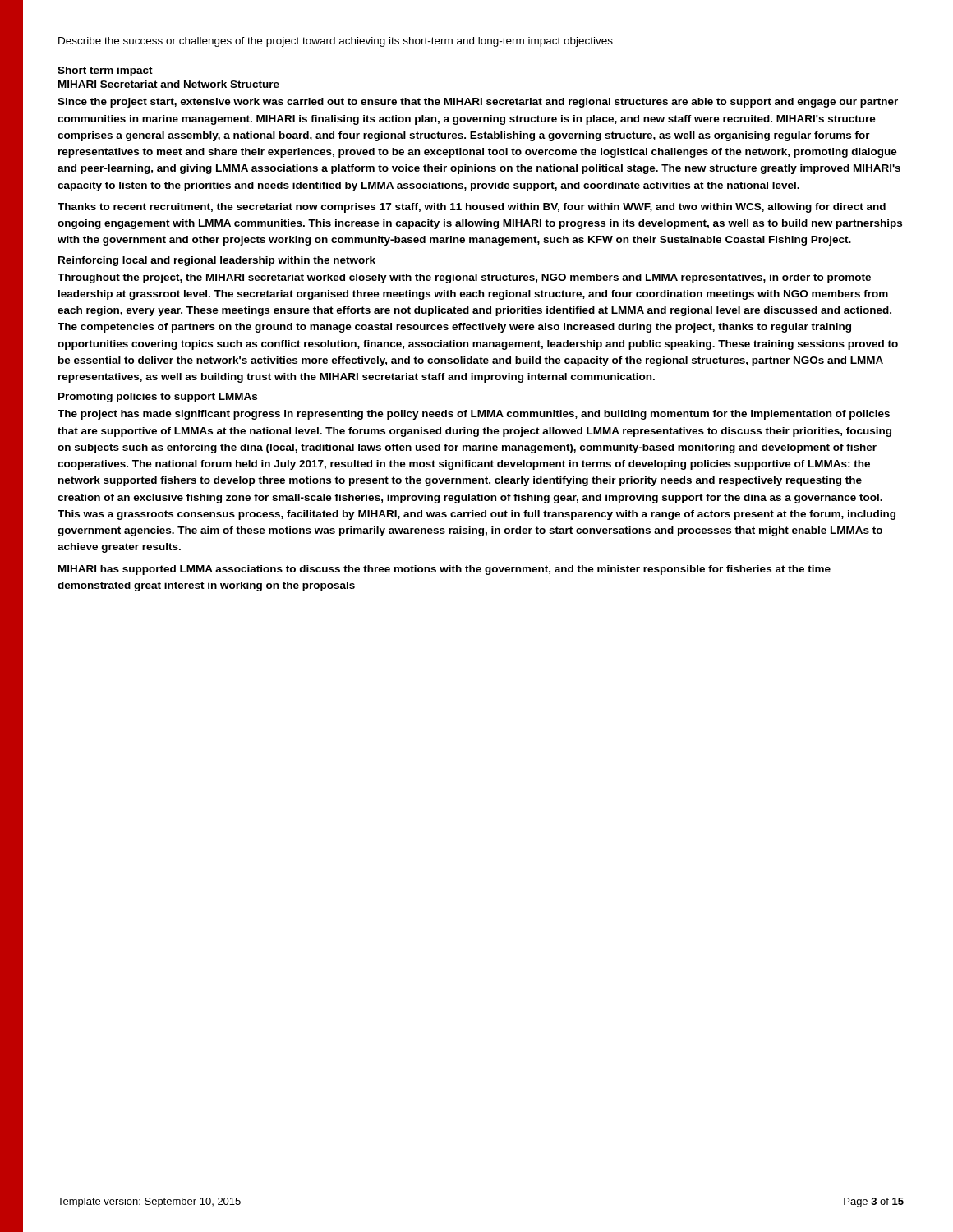Find the block on this page that starts "The project has"
This screenshot has height=1232, width=953.
coord(477,480)
